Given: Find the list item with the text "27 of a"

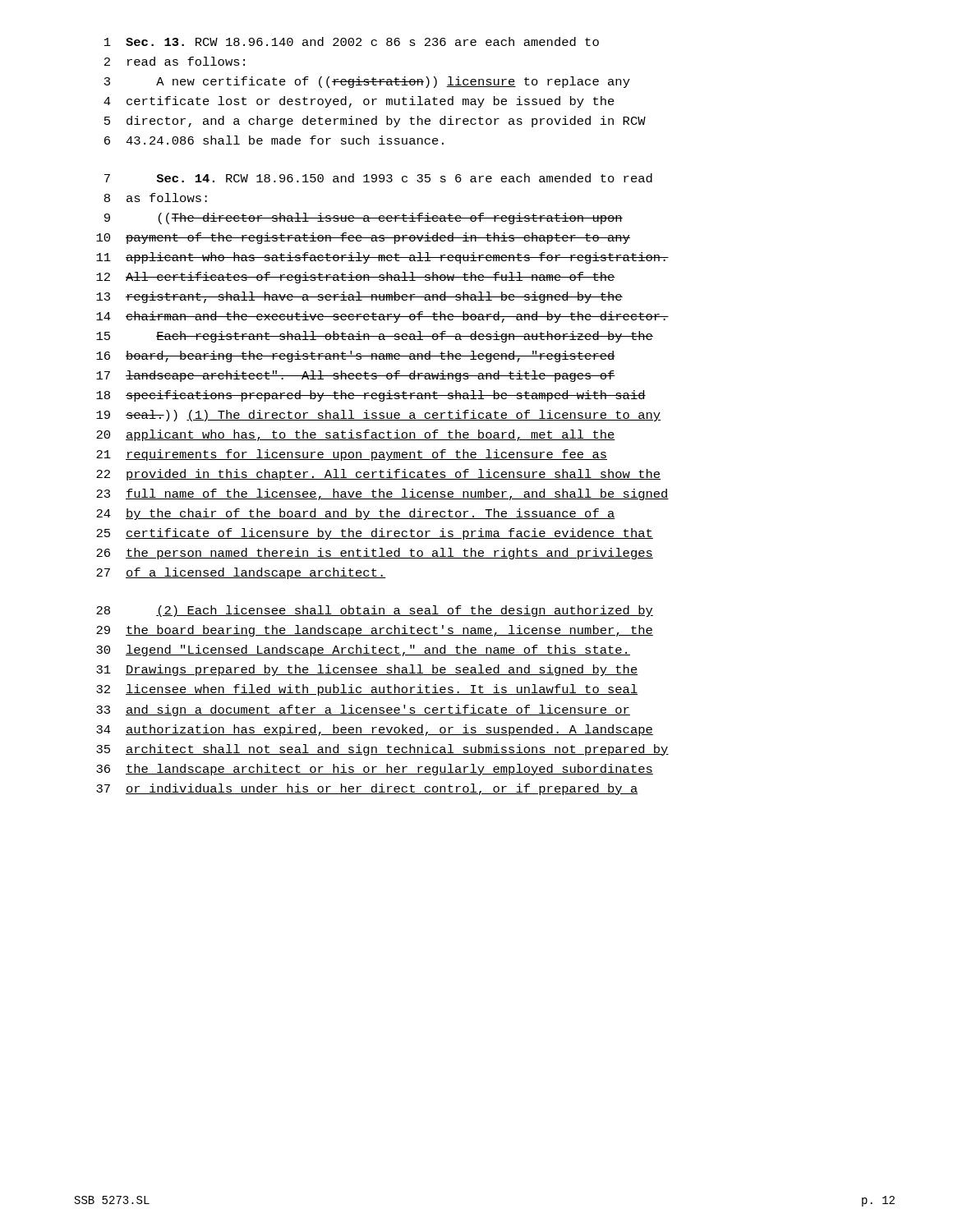Looking at the screenshot, I should [241, 573].
